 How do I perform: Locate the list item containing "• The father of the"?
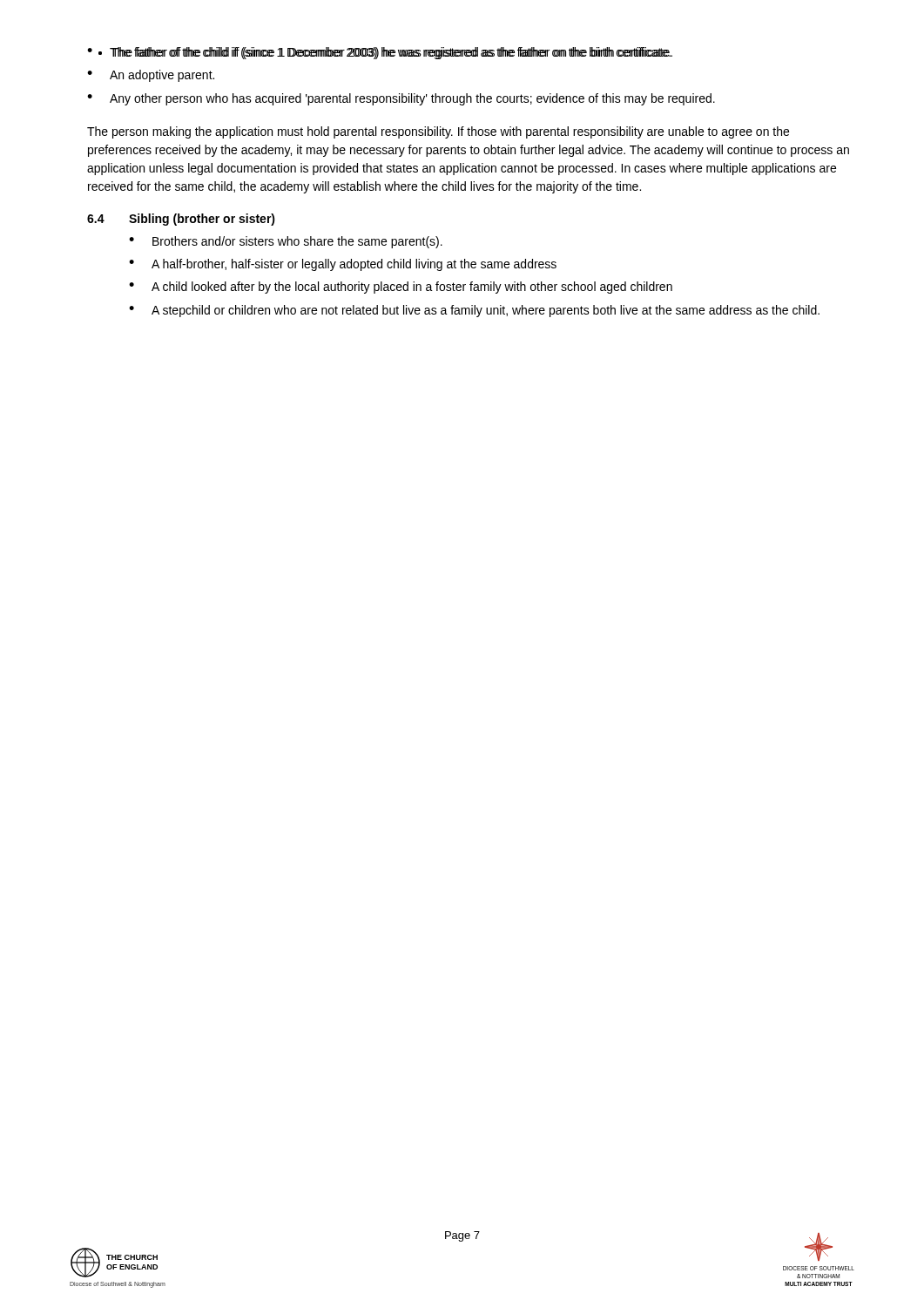click(379, 52)
